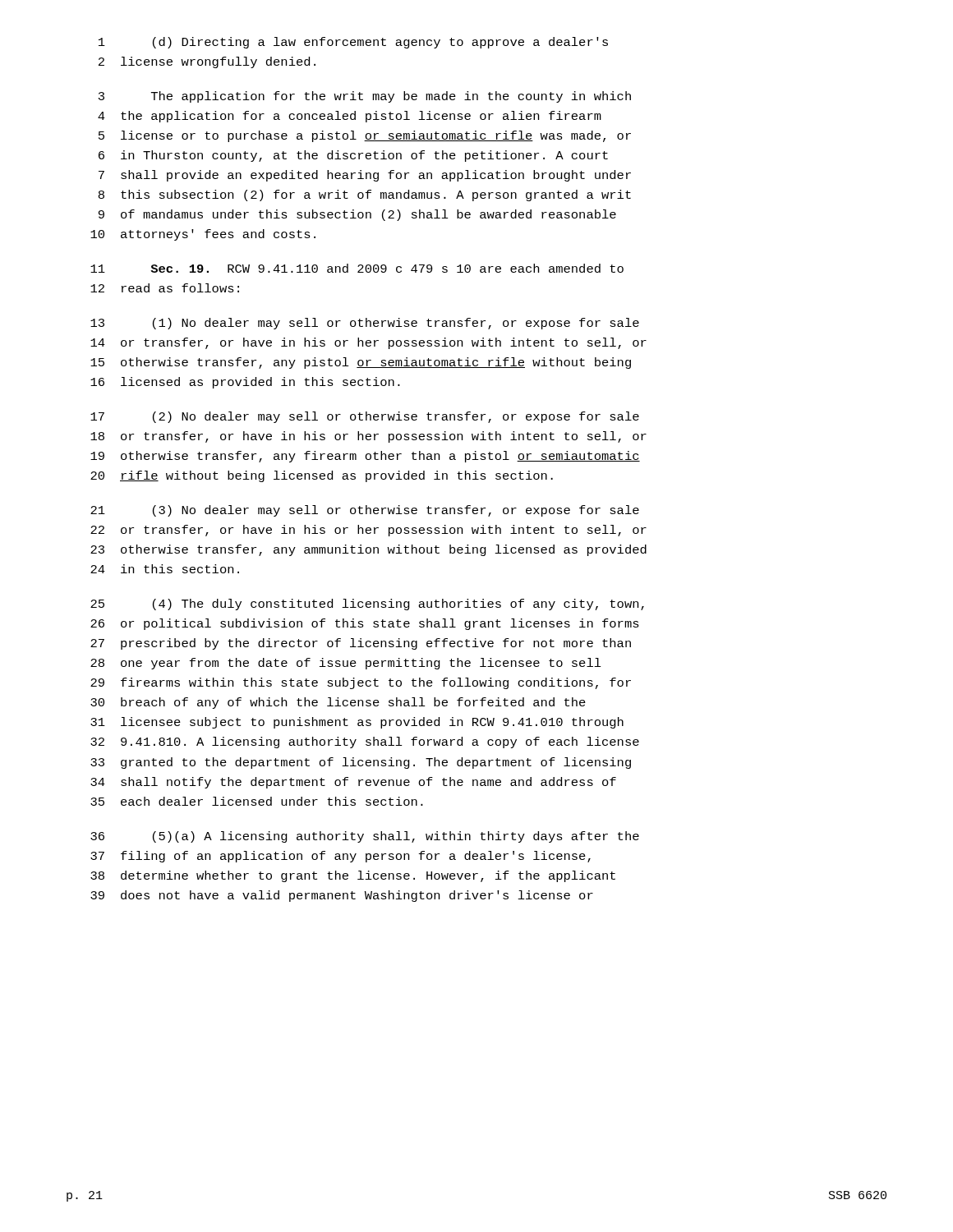Locate the text block with the text "29 firearms within"

476,684
